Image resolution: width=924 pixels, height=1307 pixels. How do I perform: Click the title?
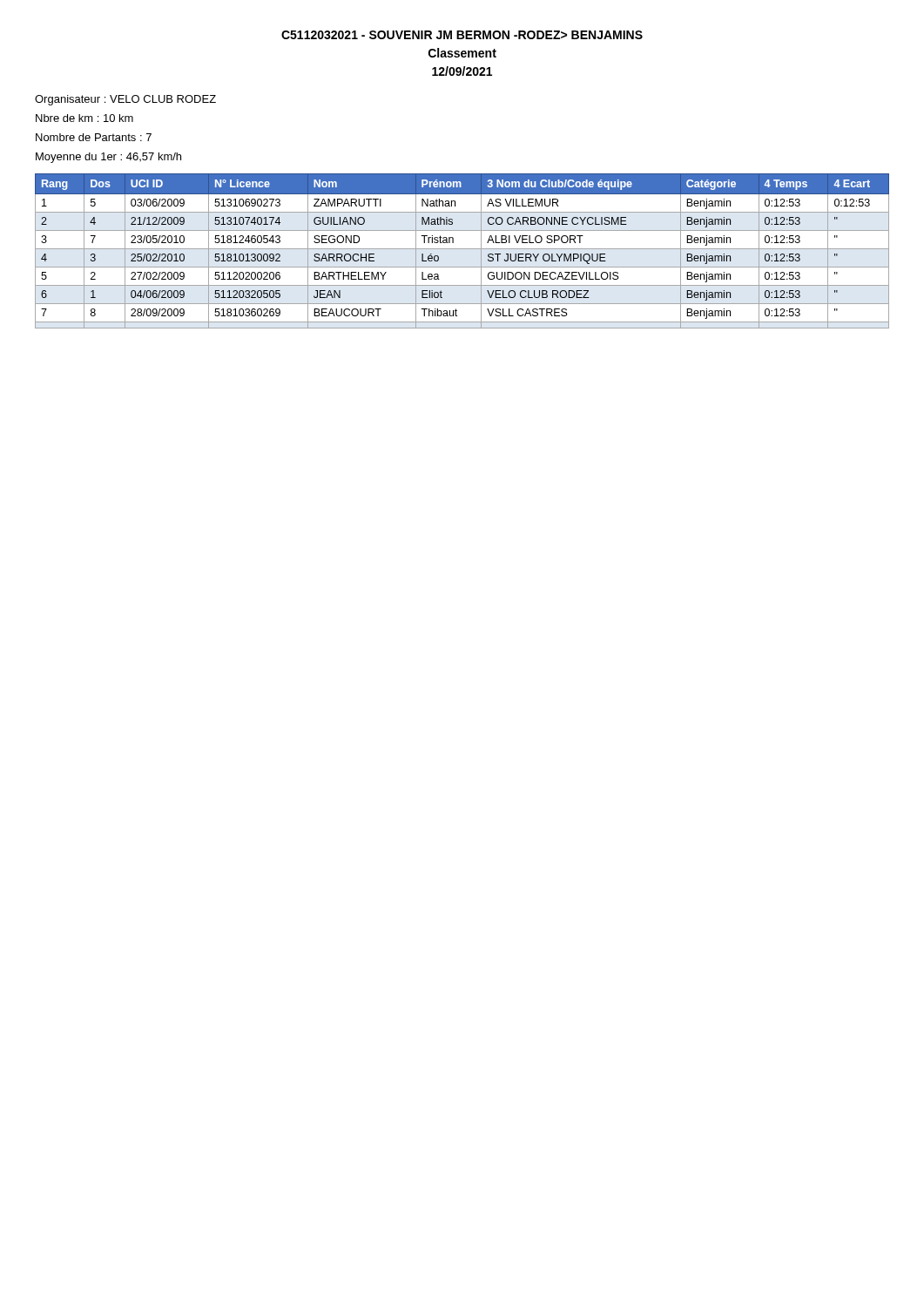click(462, 53)
